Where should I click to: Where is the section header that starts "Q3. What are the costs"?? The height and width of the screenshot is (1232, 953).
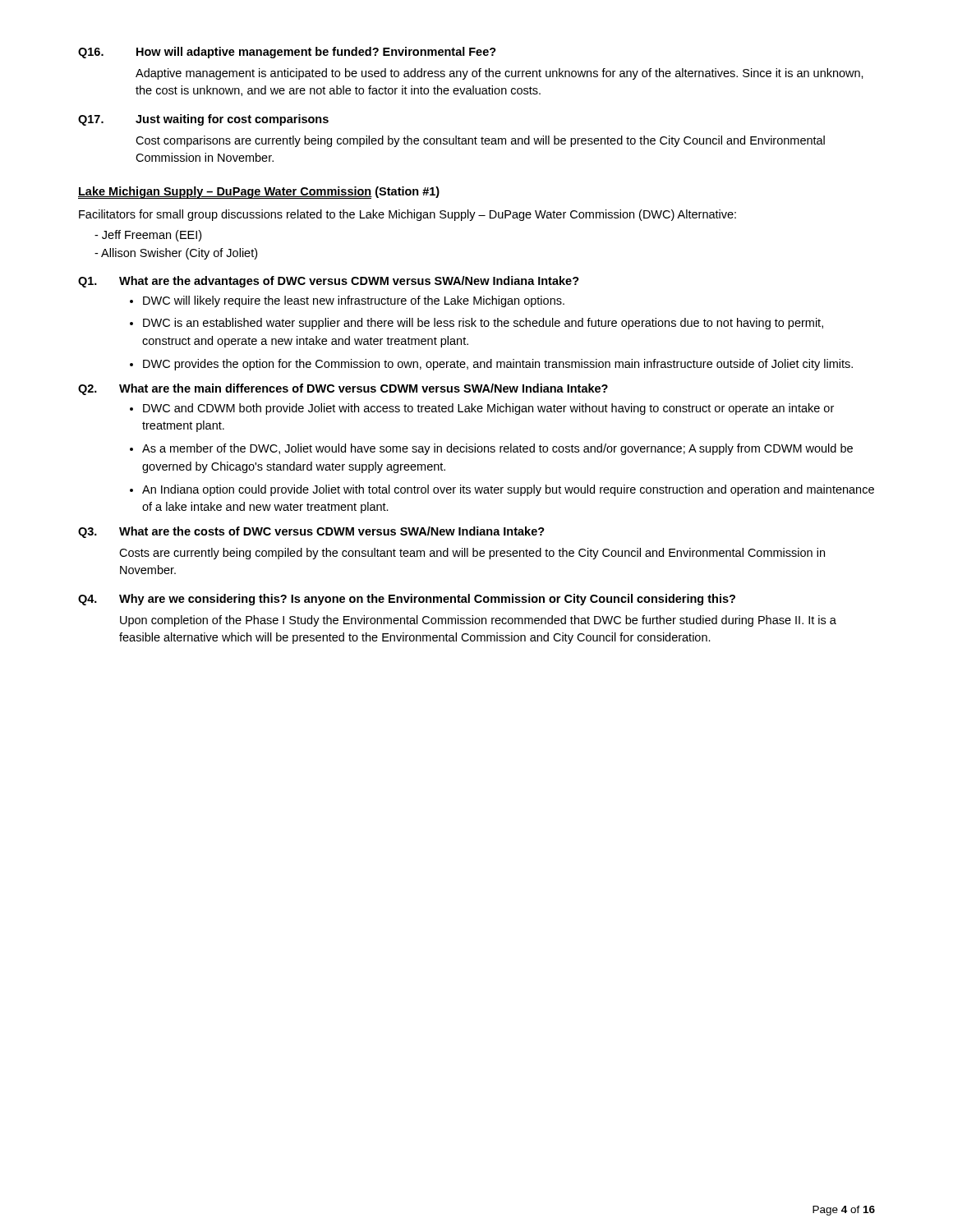[x=311, y=531]
